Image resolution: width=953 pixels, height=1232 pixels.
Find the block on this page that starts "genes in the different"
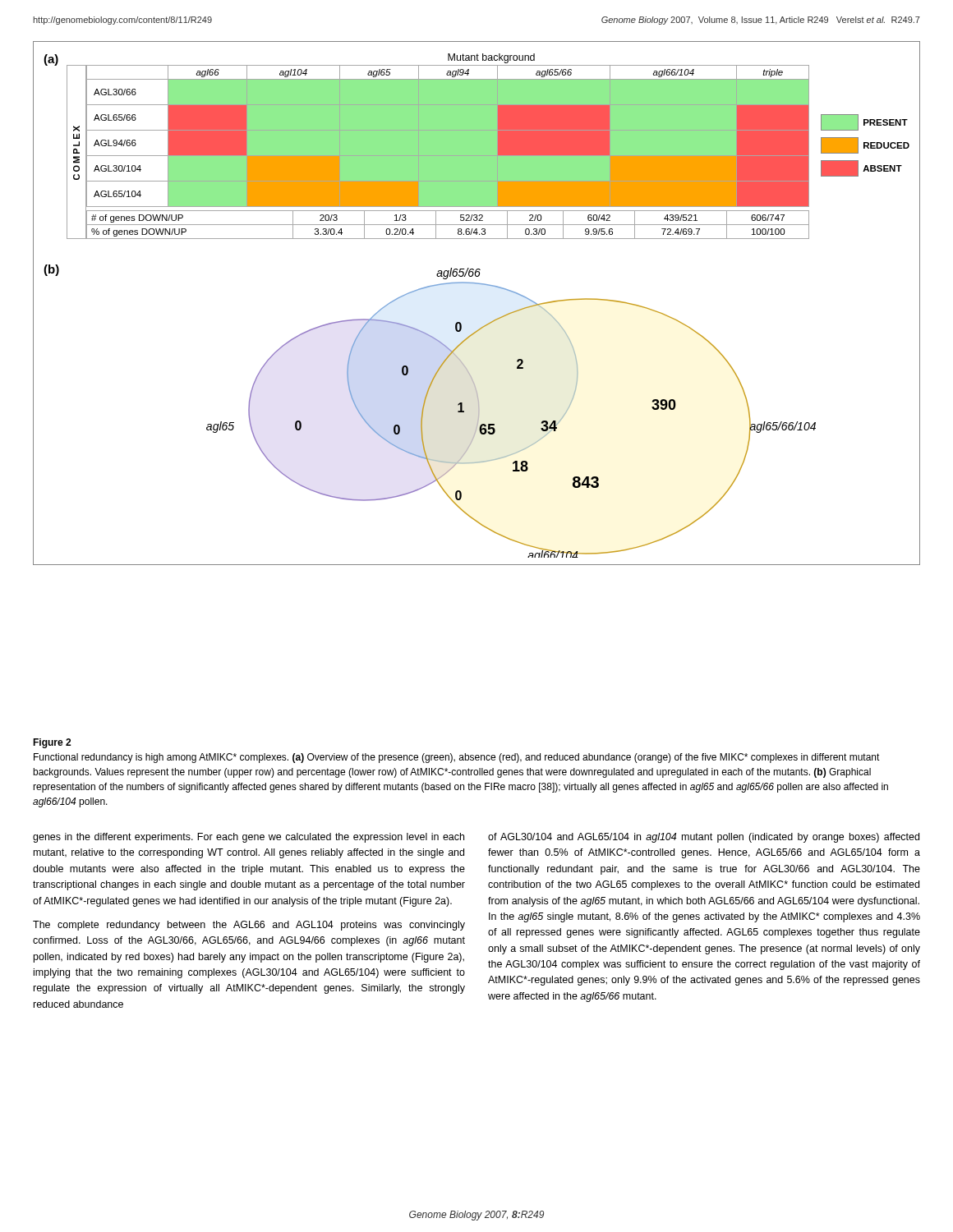[476, 921]
